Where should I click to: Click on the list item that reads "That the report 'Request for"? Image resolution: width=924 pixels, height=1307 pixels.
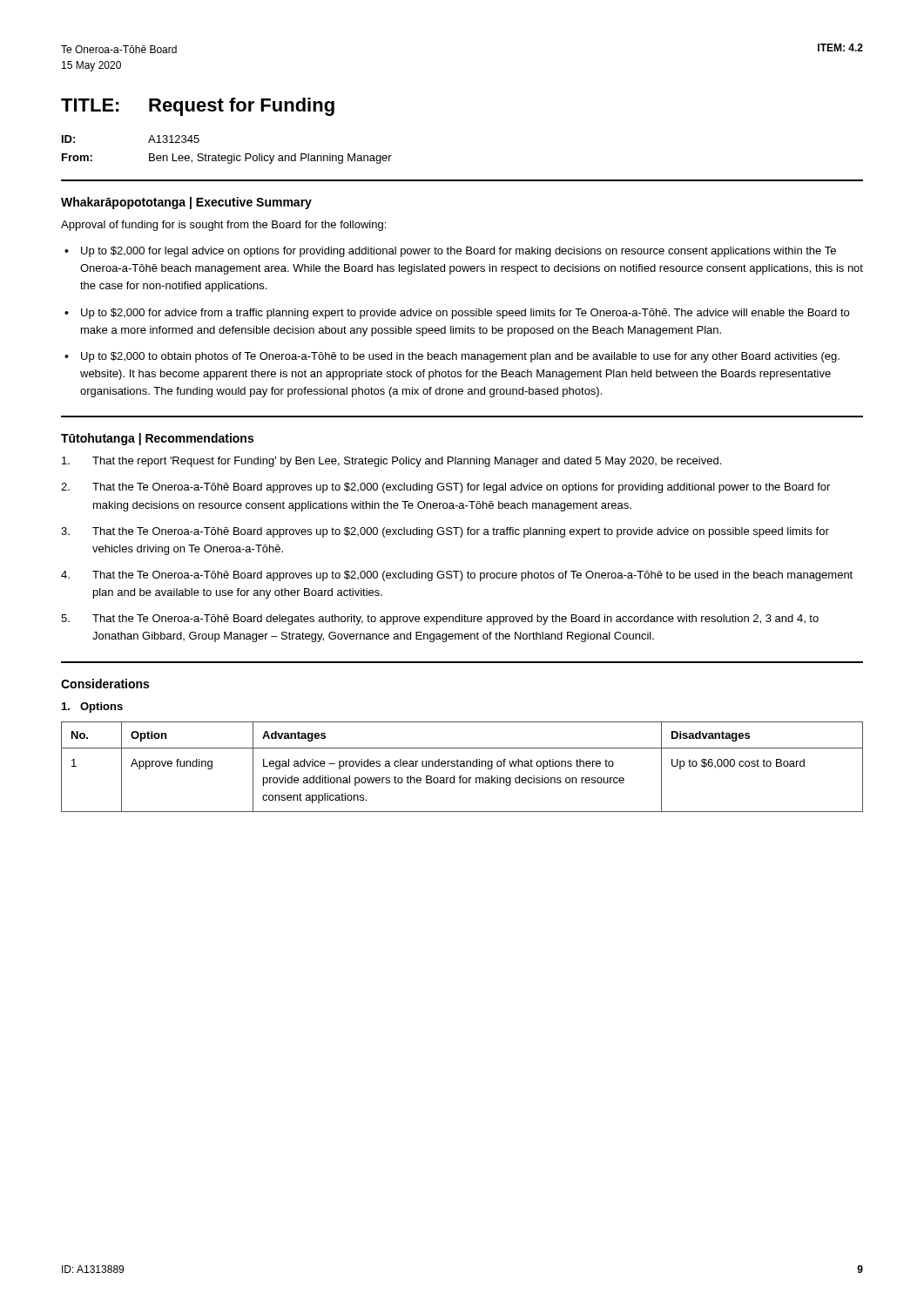tap(462, 461)
